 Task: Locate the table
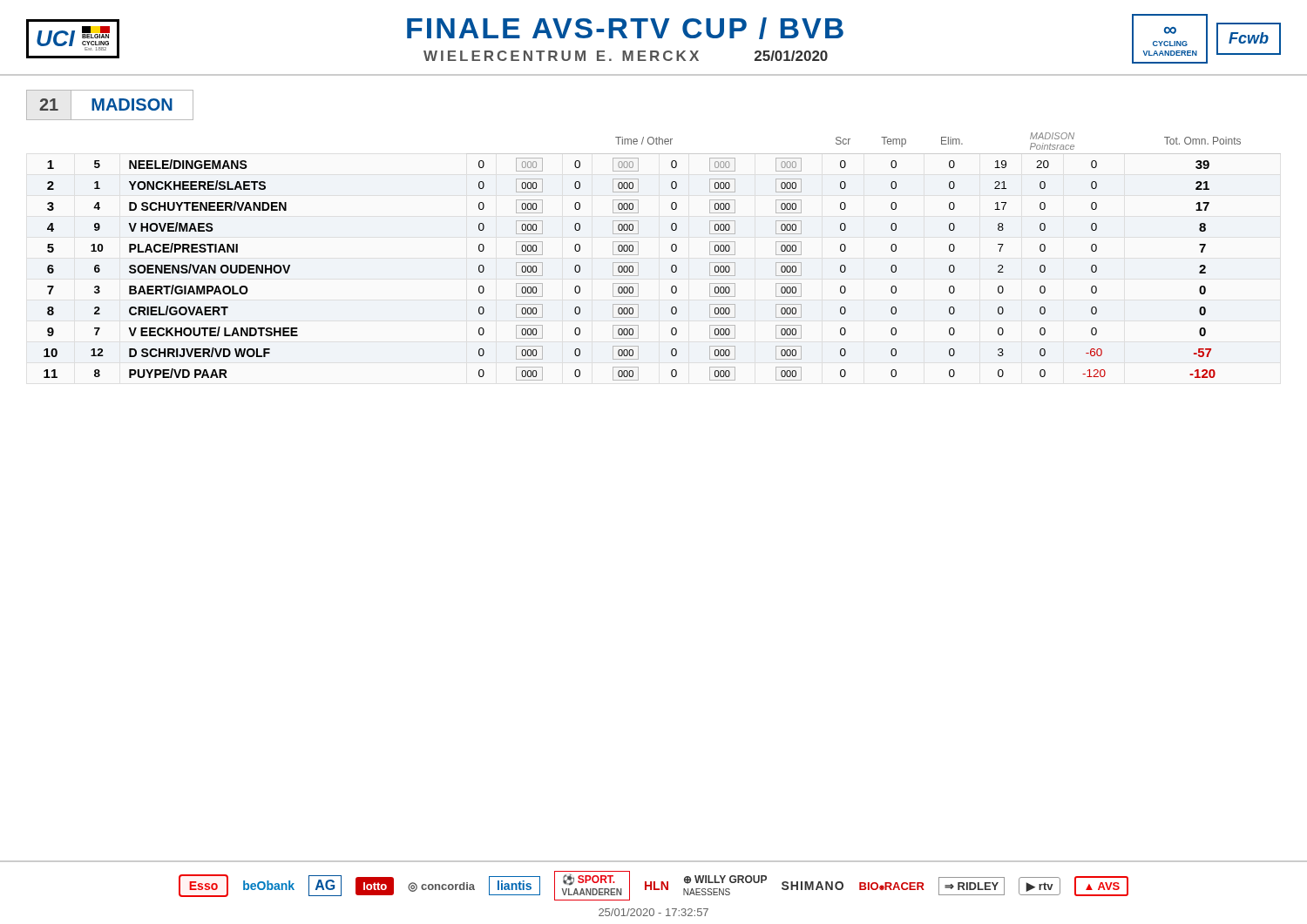(x=654, y=257)
